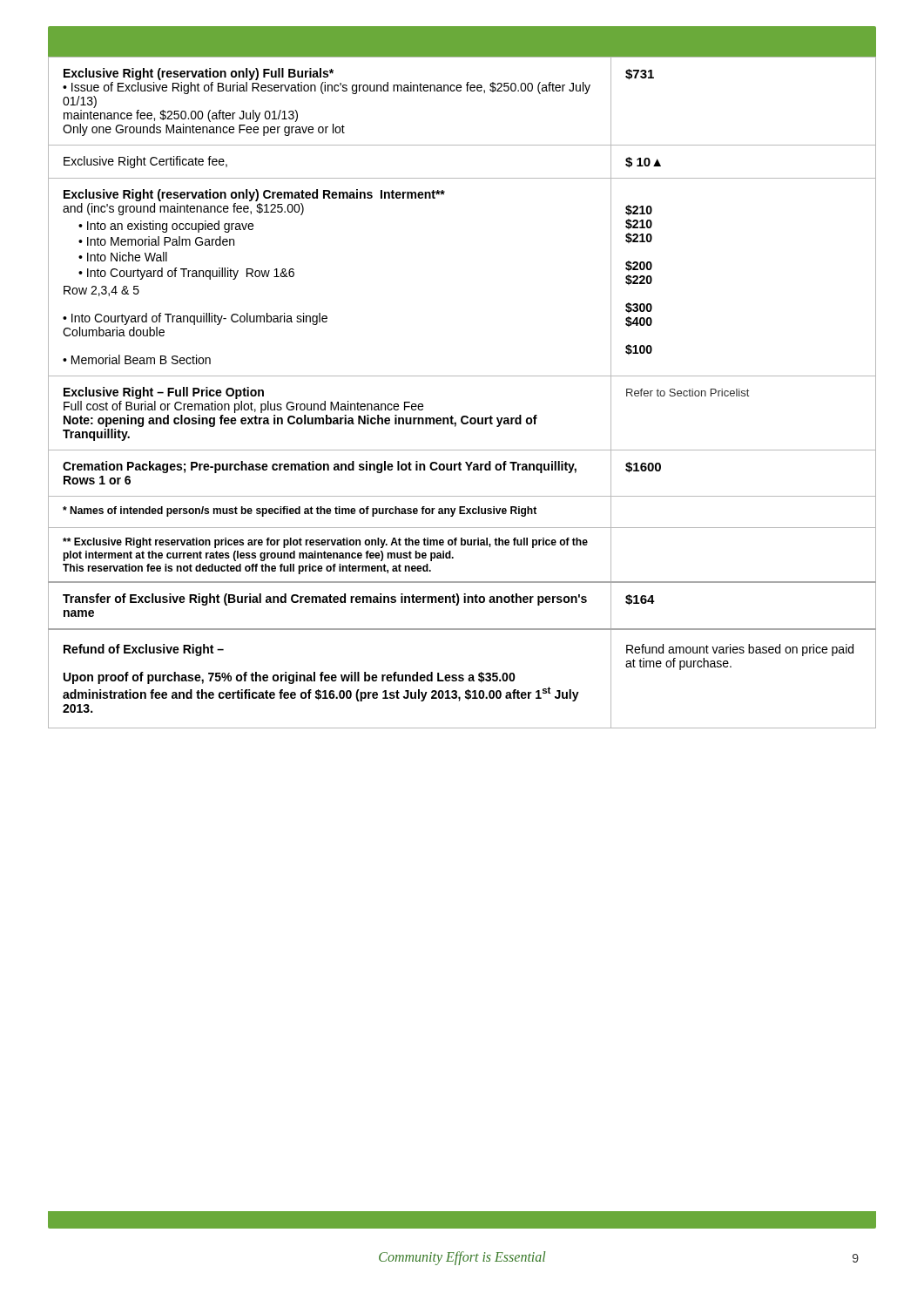Click on the element starting "$210 $210 $210 $200"
Image resolution: width=924 pixels, height=1307 pixels.
point(639,280)
